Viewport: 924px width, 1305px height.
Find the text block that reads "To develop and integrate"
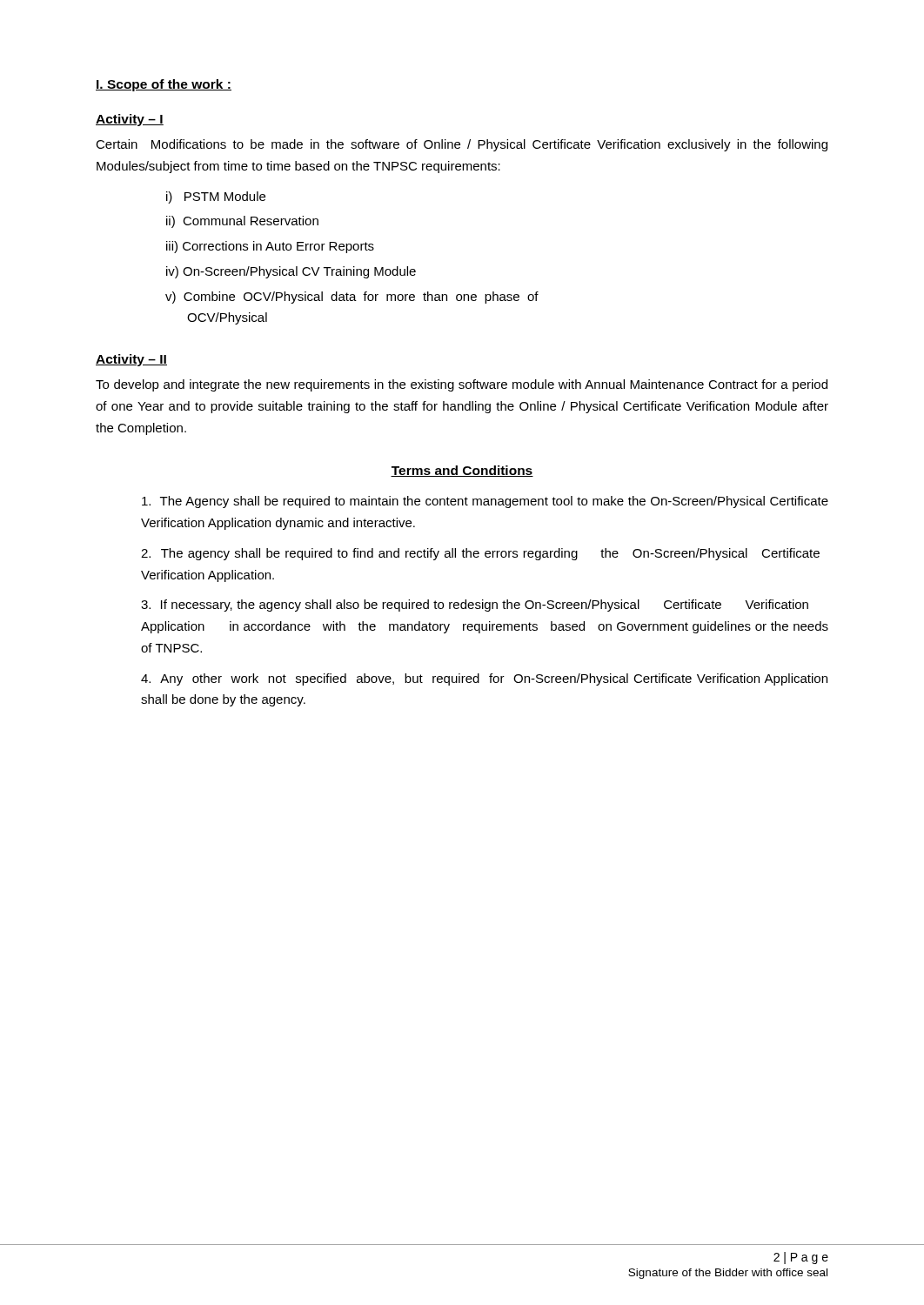click(462, 406)
